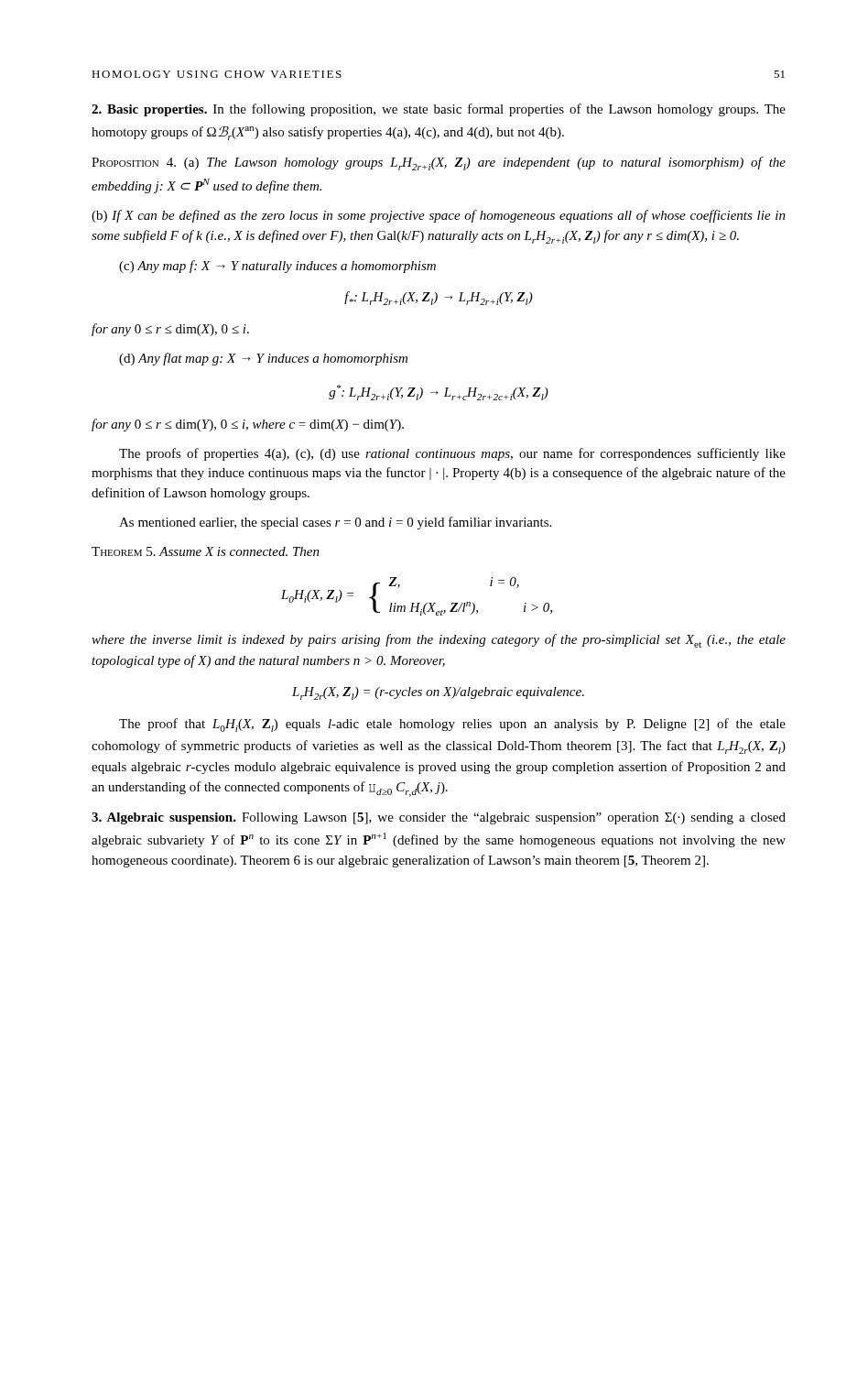Where is the passage that starts "(c) Any map f: X →"?
868x1374 pixels.
tap(439, 266)
